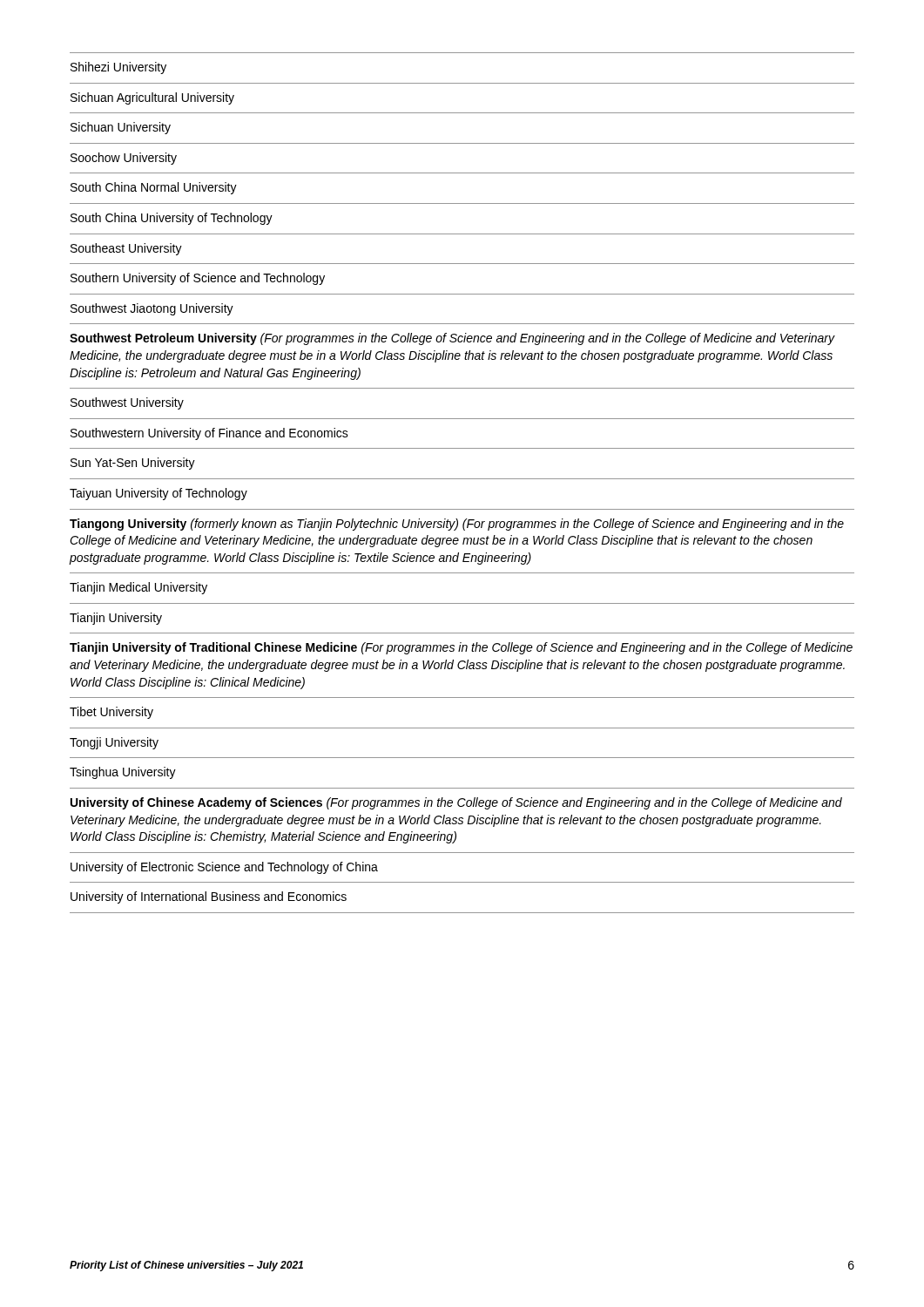The image size is (924, 1307).
Task: Select the text starting "Tianjin University of Traditional Chinese Medicine"
Action: pyautogui.click(x=461, y=665)
